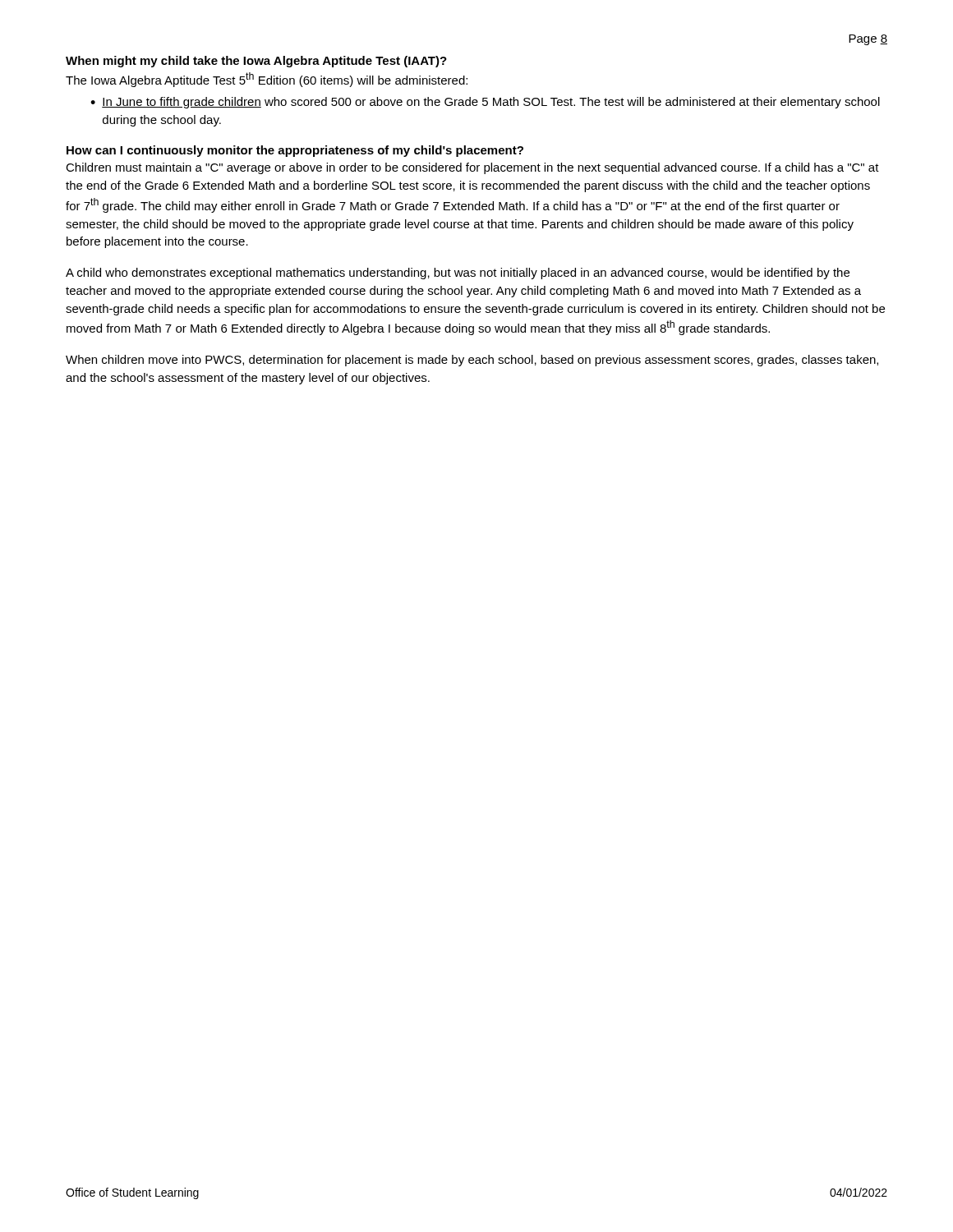Find the list item that reads "• In June to"
The image size is (953, 1232).
pos(489,111)
